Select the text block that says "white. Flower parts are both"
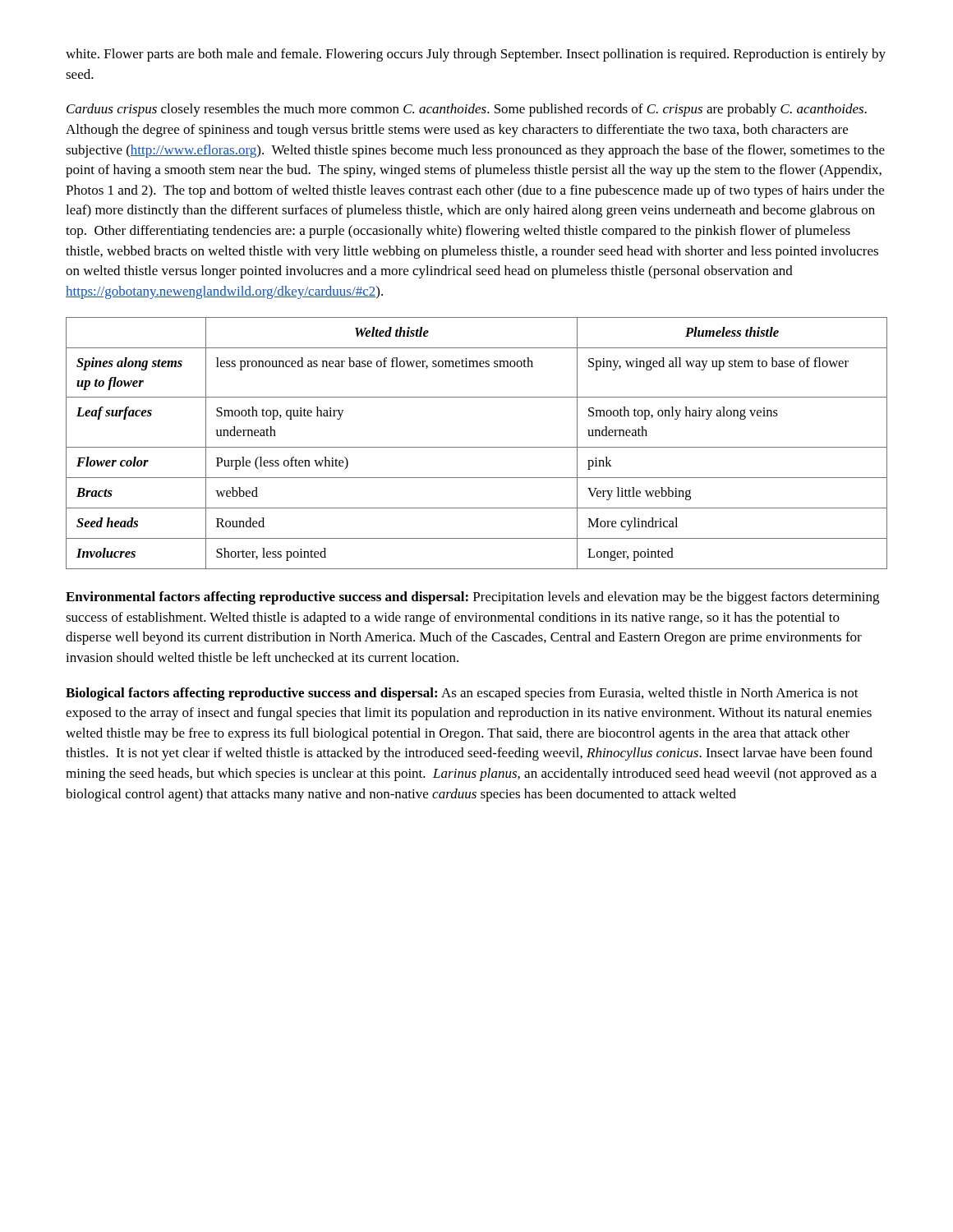 [476, 64]
